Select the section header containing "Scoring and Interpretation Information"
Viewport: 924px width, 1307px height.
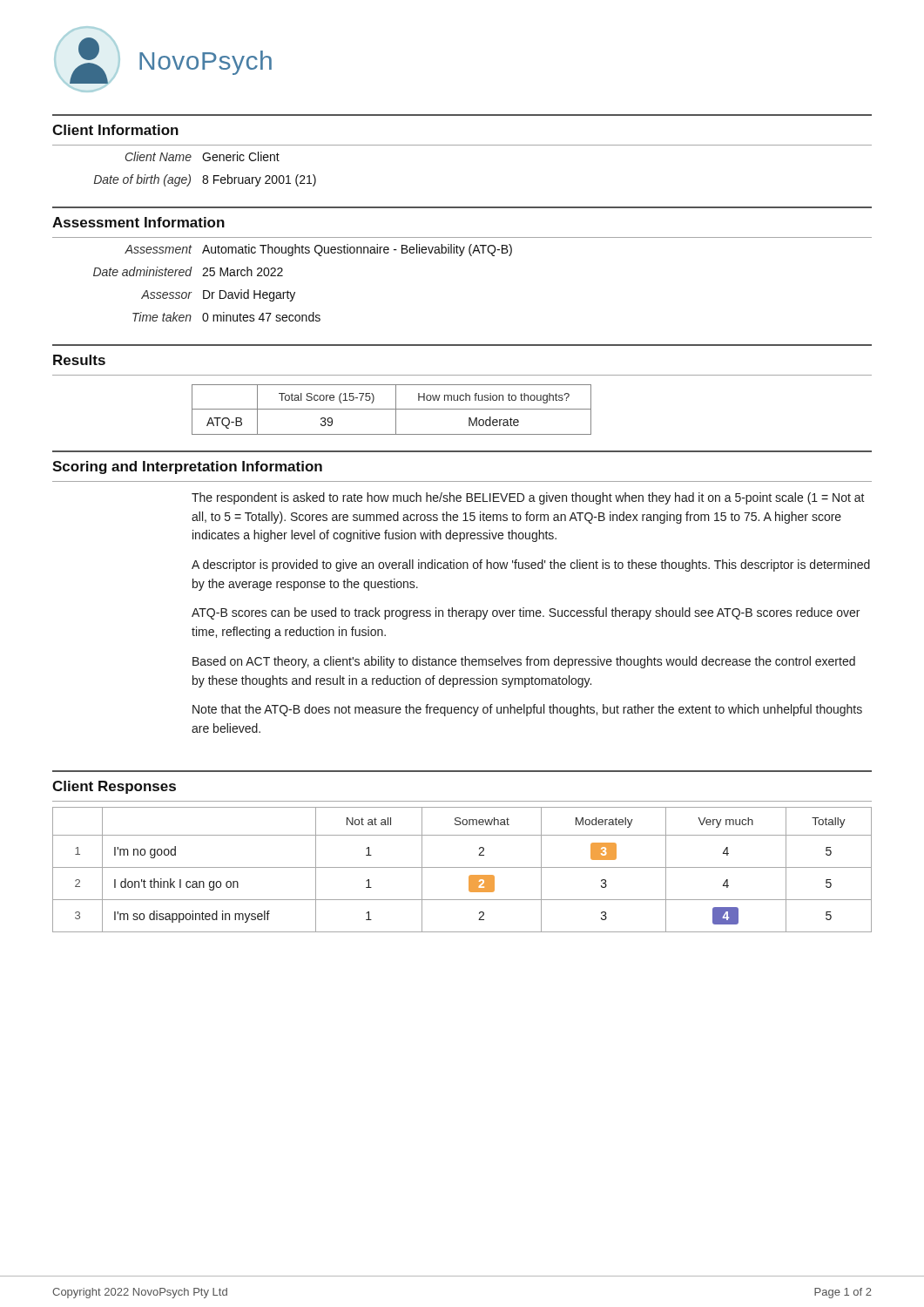pyautogui.click(x=188, y=467)
